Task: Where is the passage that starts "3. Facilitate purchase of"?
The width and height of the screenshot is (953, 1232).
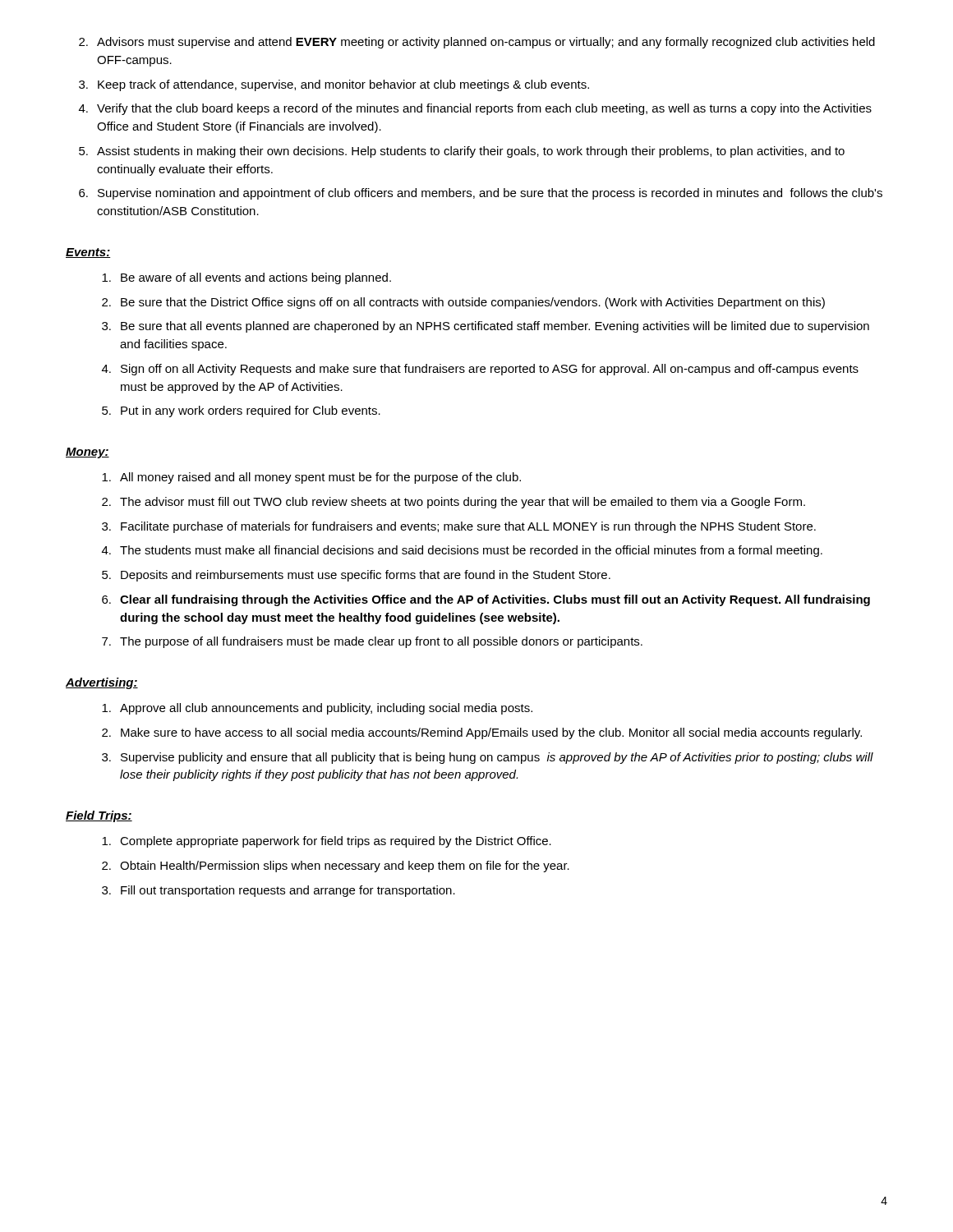Action: pyautogui.click(x=453, y=526)
